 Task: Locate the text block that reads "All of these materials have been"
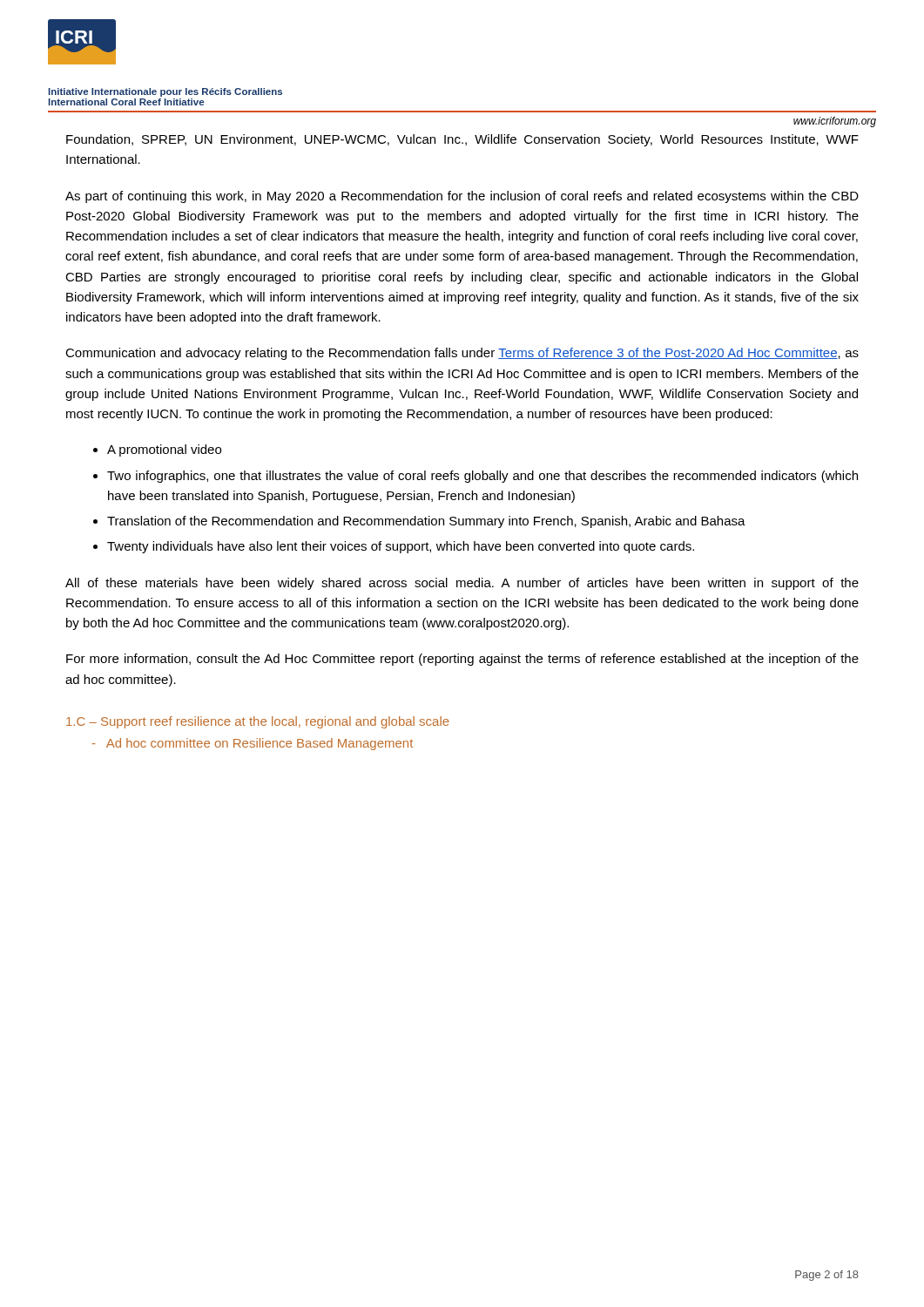coord(462,602)
